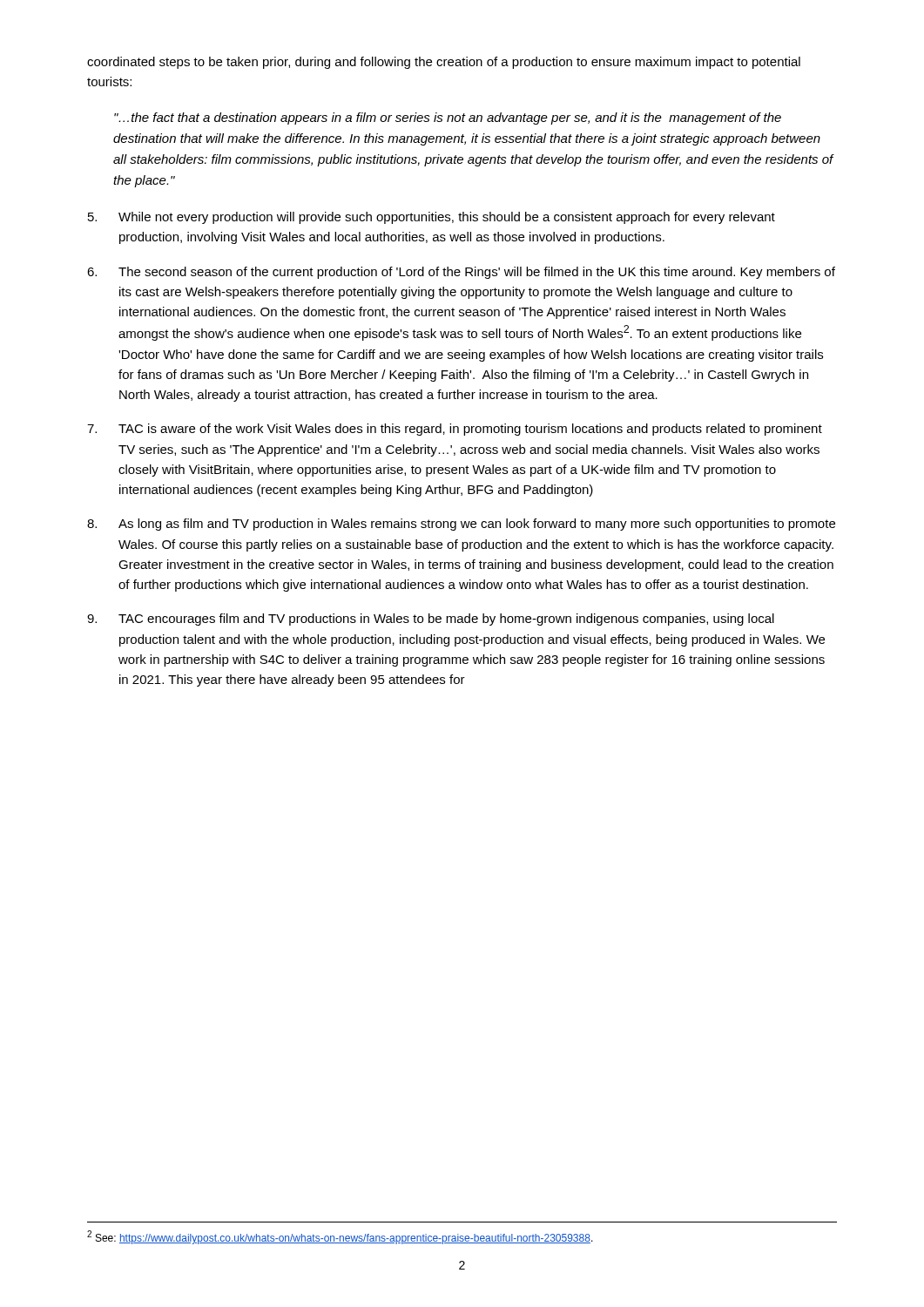Navigate to the element starting "9. TAC encourages film and TV"
The width and height of the screenshot is (924, 1307).
coord(462,649)
